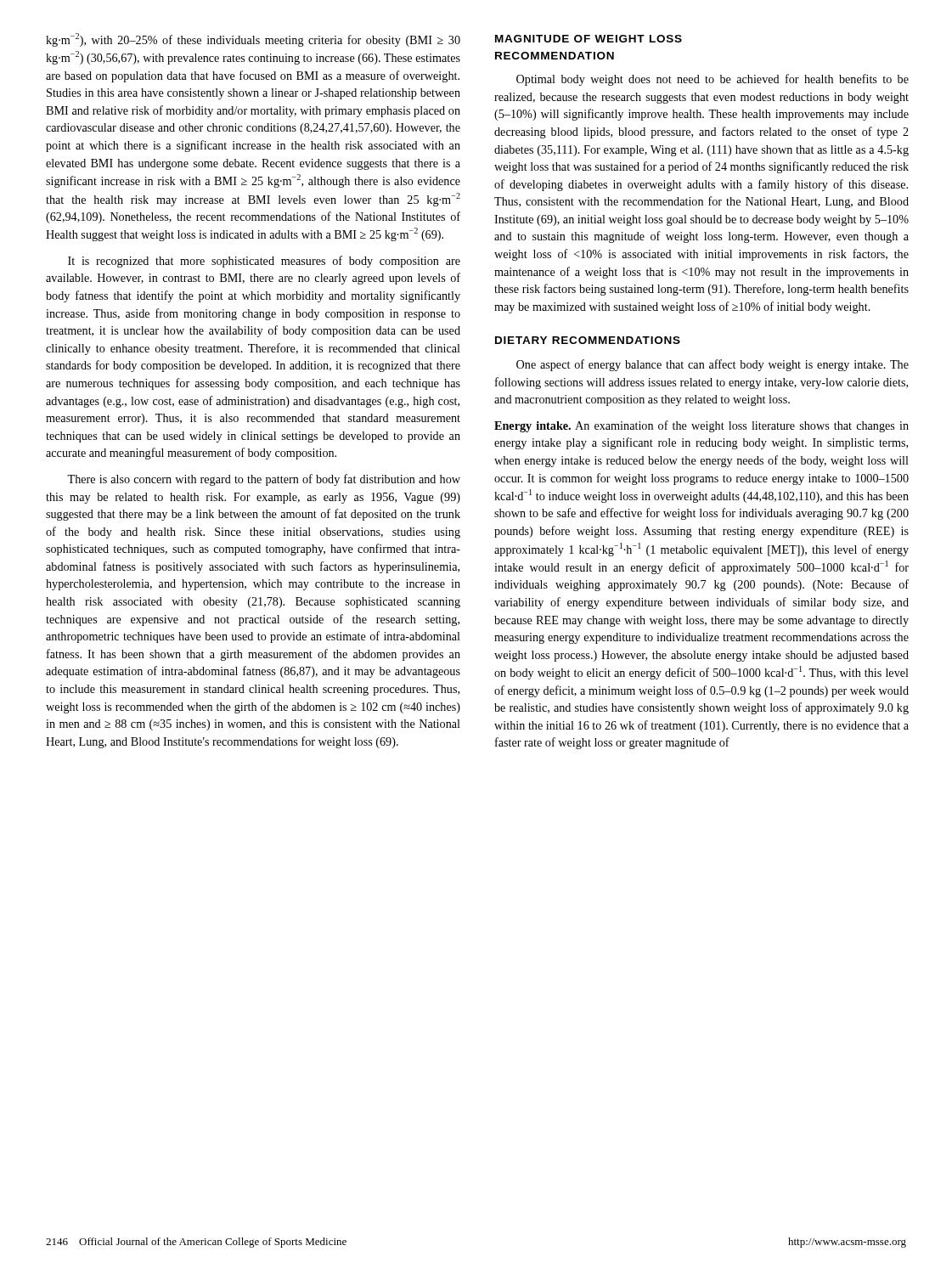Navigate to the text starting "DIETARY RECOMMENDATIONS"
Screen dimensions: 1274x952
point(588,341)
